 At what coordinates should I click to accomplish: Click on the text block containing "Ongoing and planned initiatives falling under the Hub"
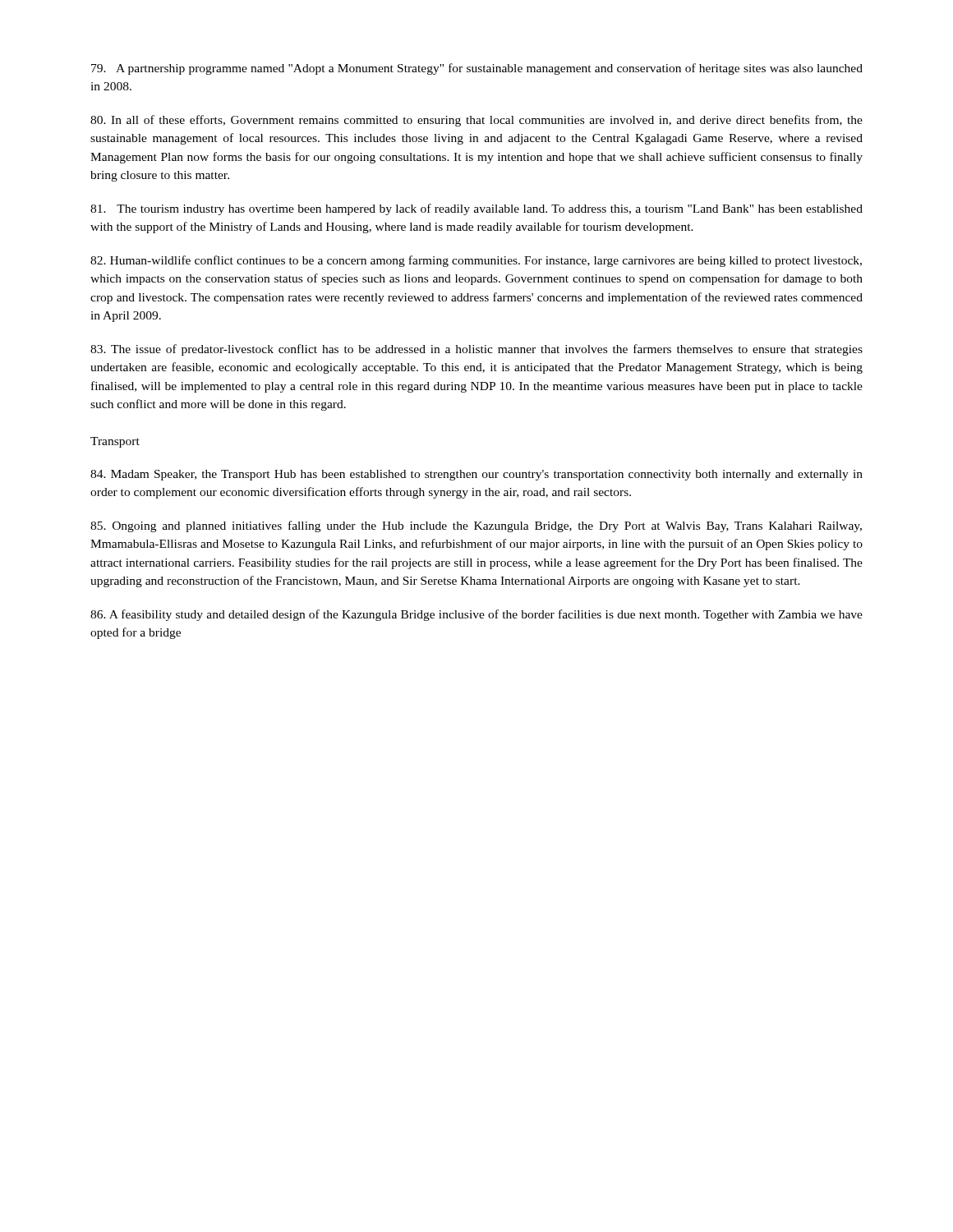pyautogui.click(x=476, y=553)
